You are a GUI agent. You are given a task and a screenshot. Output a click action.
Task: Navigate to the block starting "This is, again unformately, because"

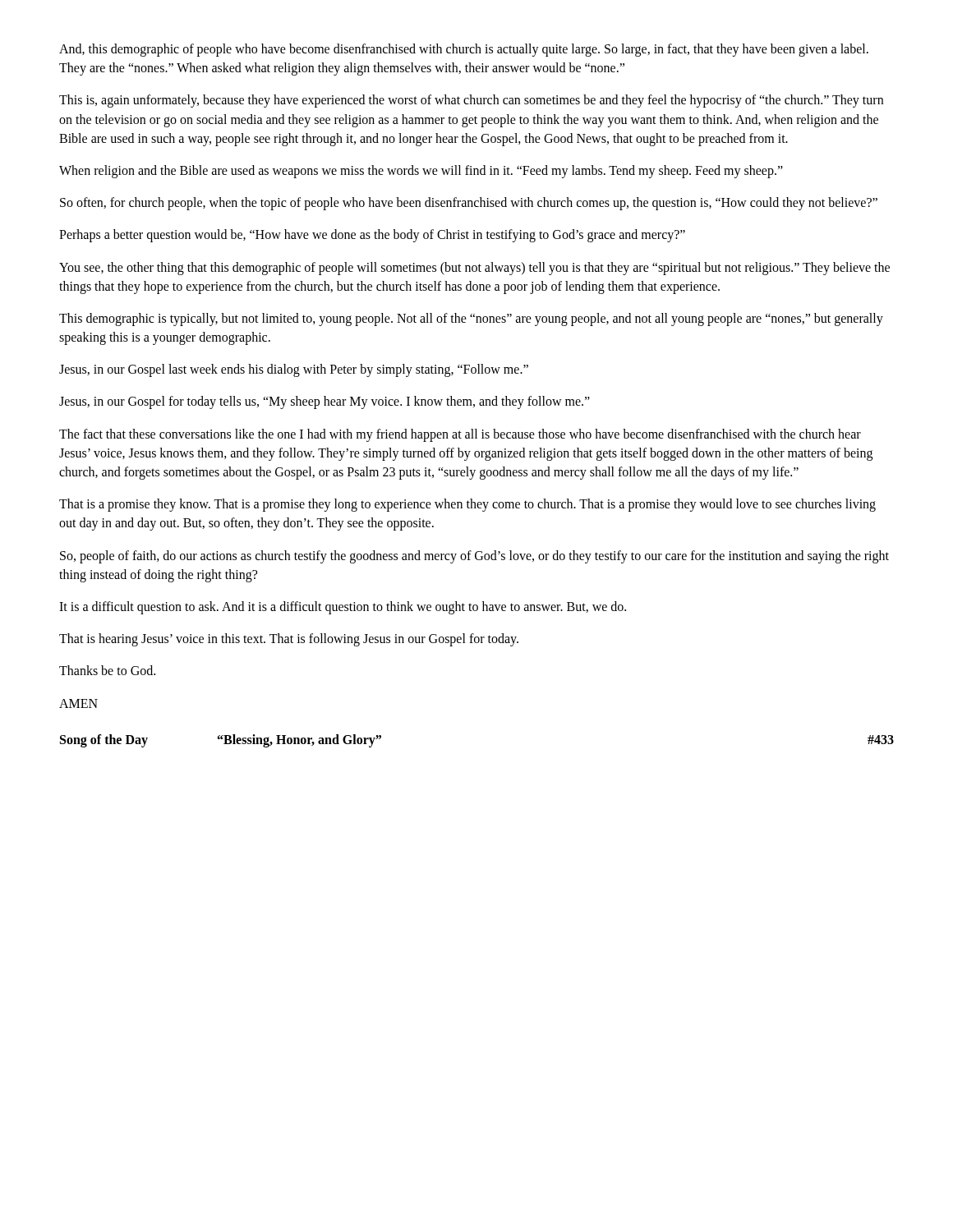pyautogui.click(x=471, y=119)
